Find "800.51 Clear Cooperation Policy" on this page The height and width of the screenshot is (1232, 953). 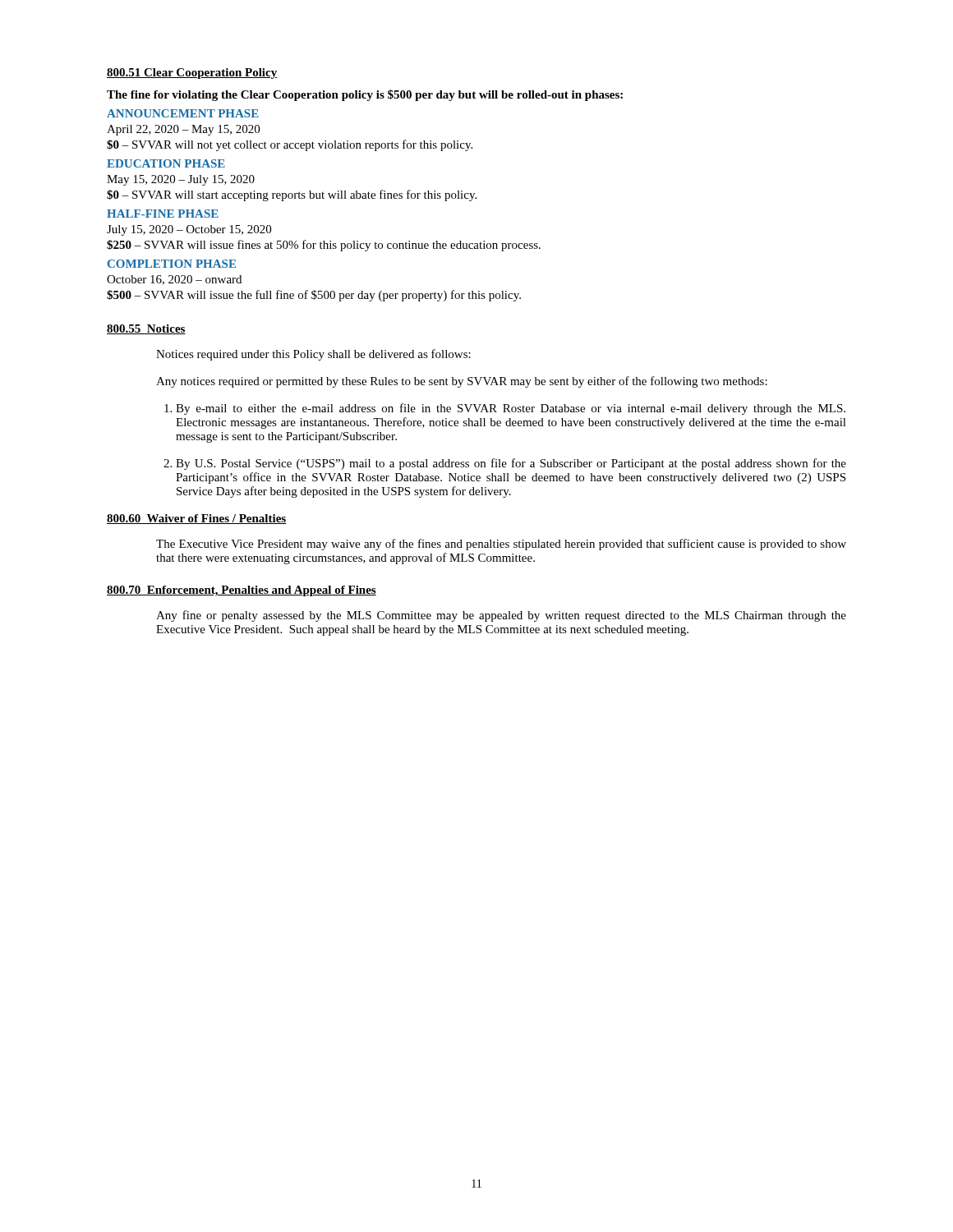(192, 72)
